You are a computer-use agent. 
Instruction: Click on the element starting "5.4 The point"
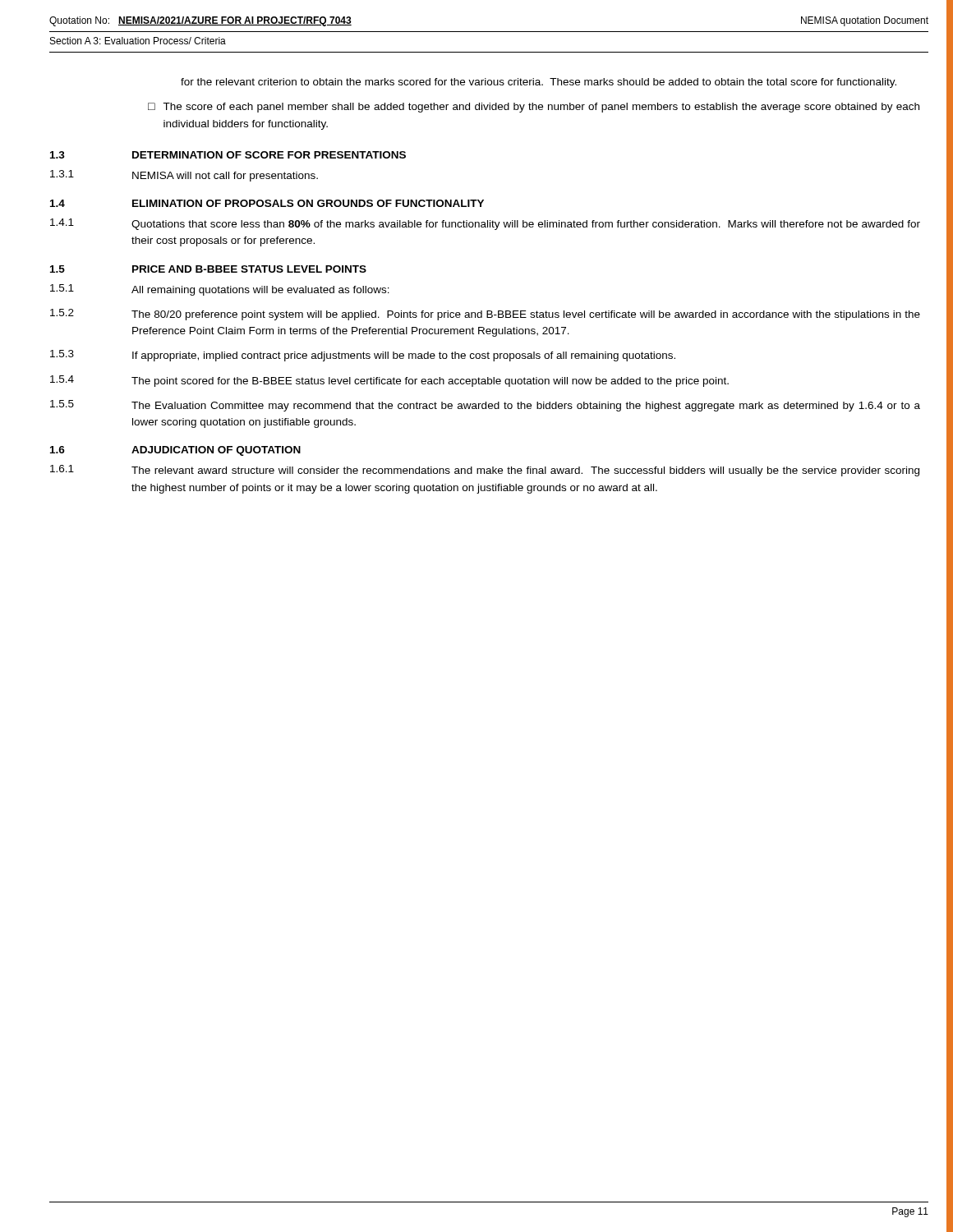(485, 381)
